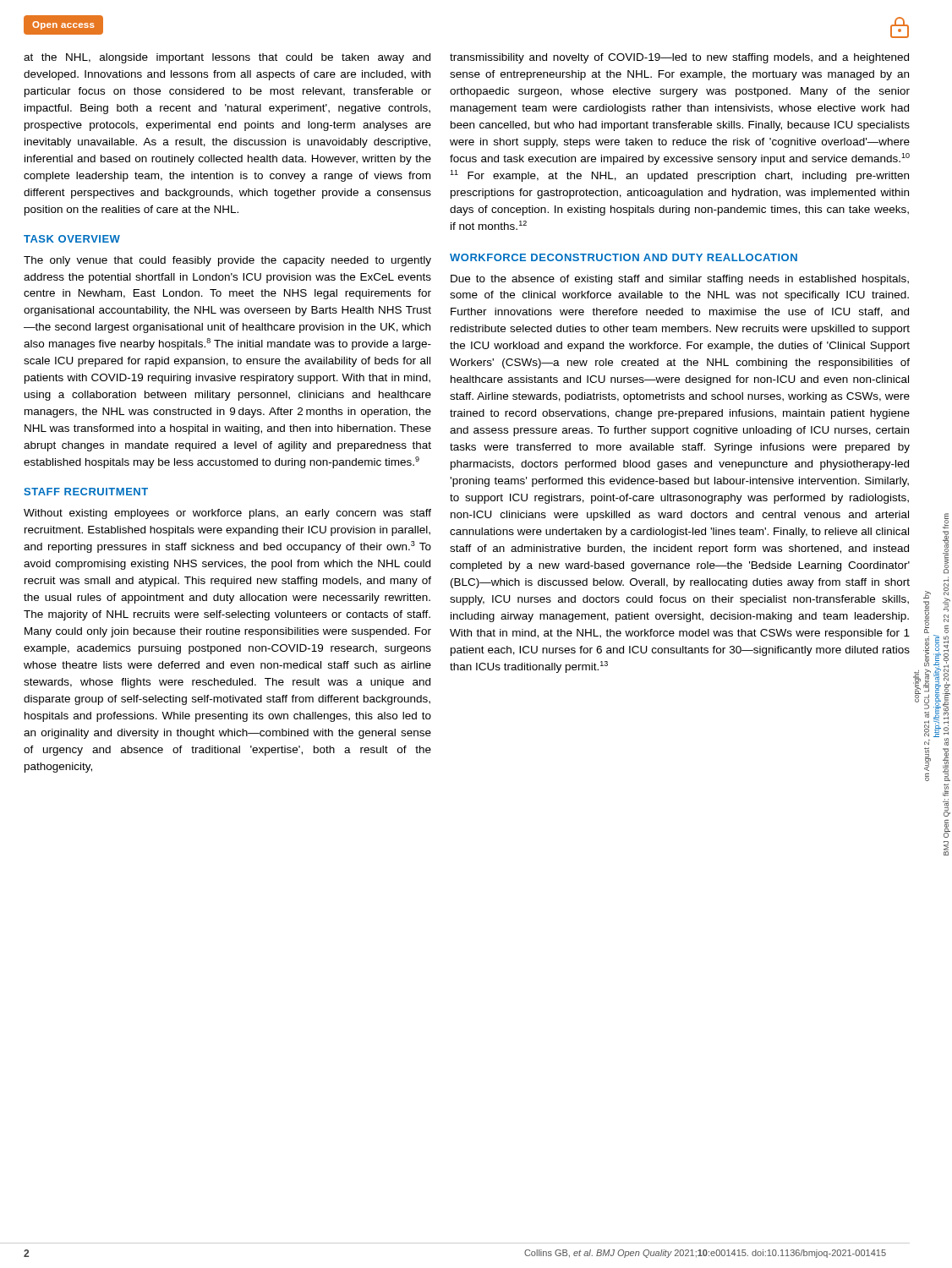
Task: Click on the section header containing "WORKFORCE DECONSTRUCTION AND DUTY"
Action: pyautogui.click(x=624, y=257)
